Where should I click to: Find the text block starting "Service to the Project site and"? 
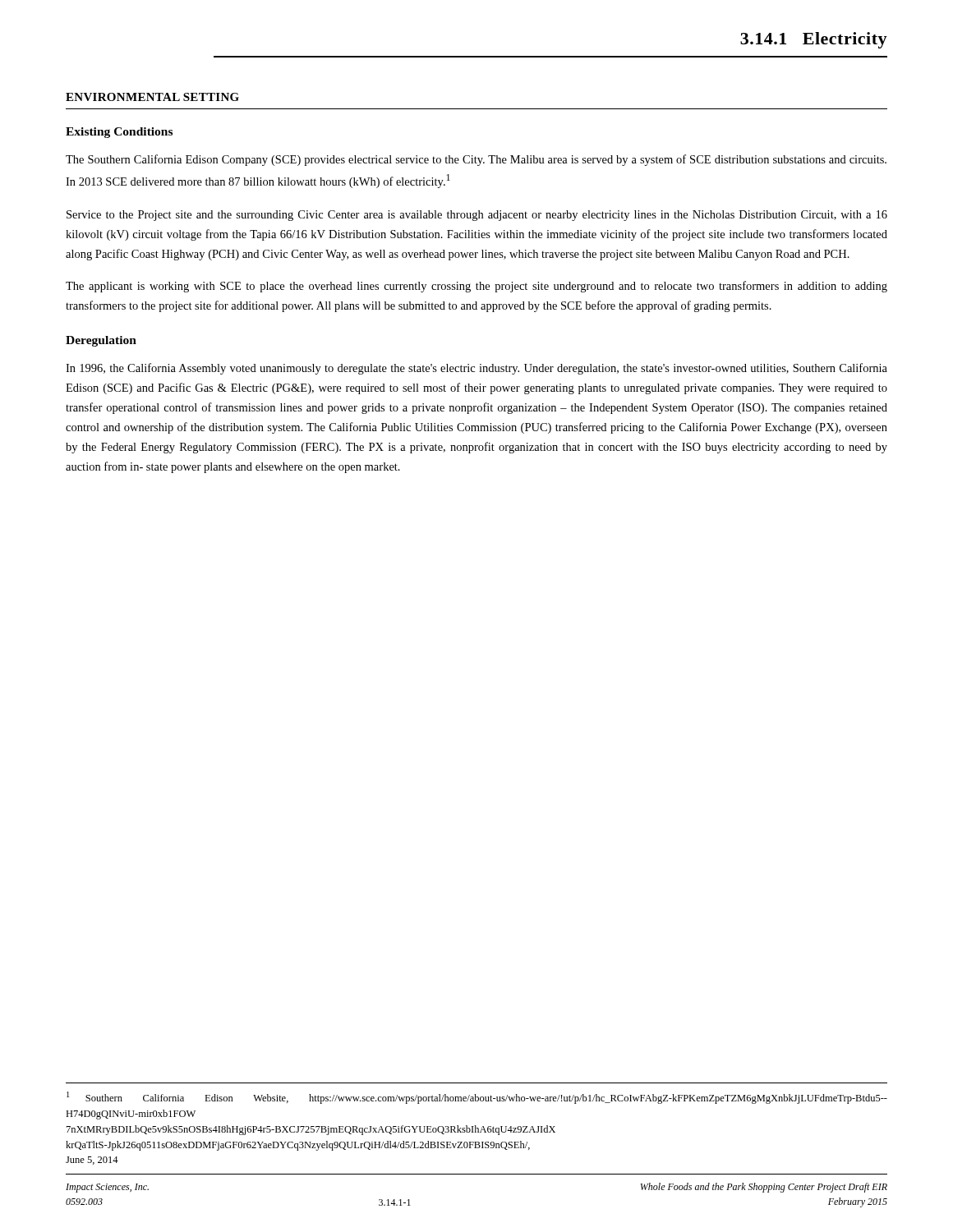coord(476,234)
